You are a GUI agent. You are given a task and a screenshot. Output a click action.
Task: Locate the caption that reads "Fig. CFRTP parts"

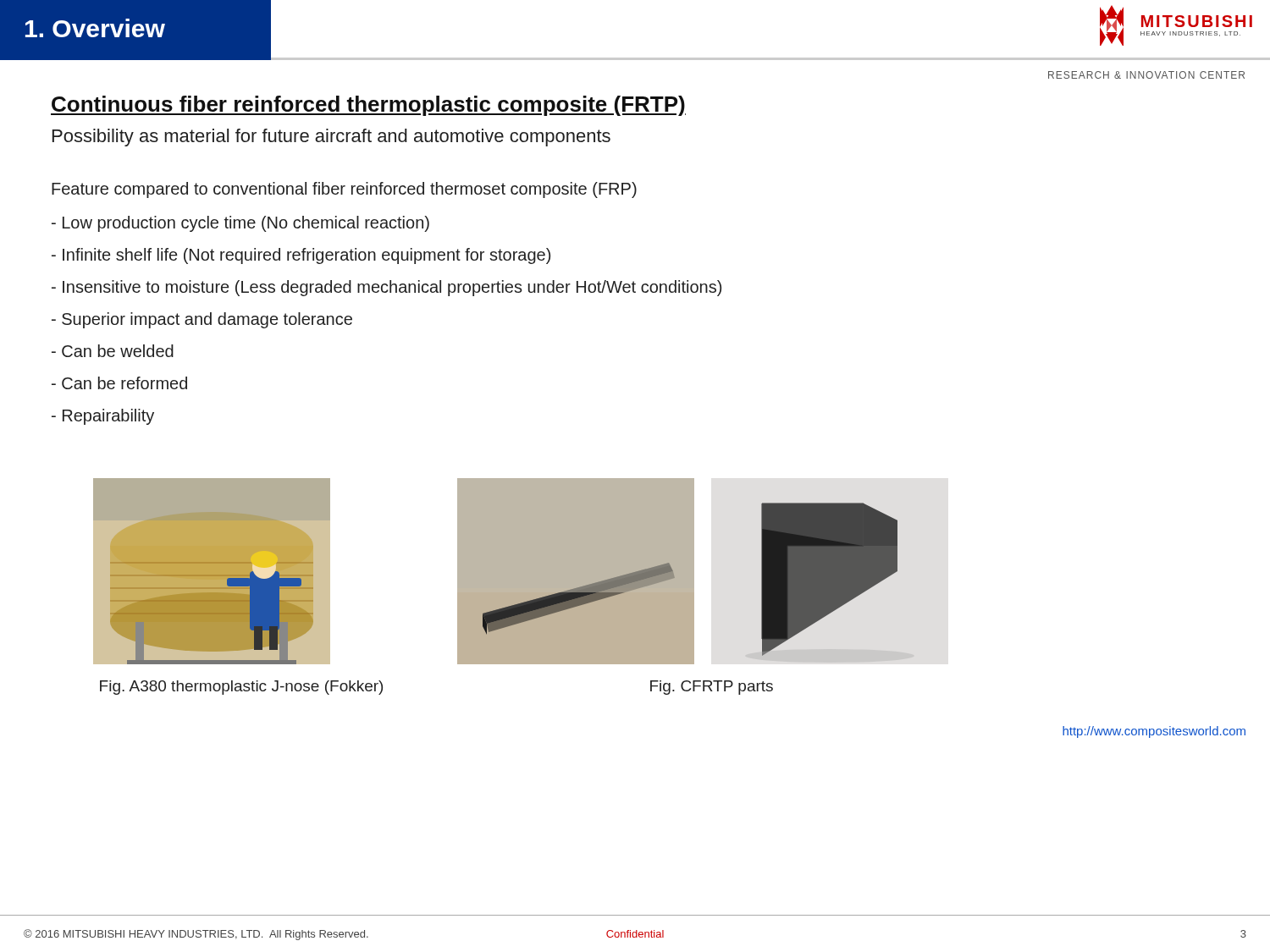point(711,686)
